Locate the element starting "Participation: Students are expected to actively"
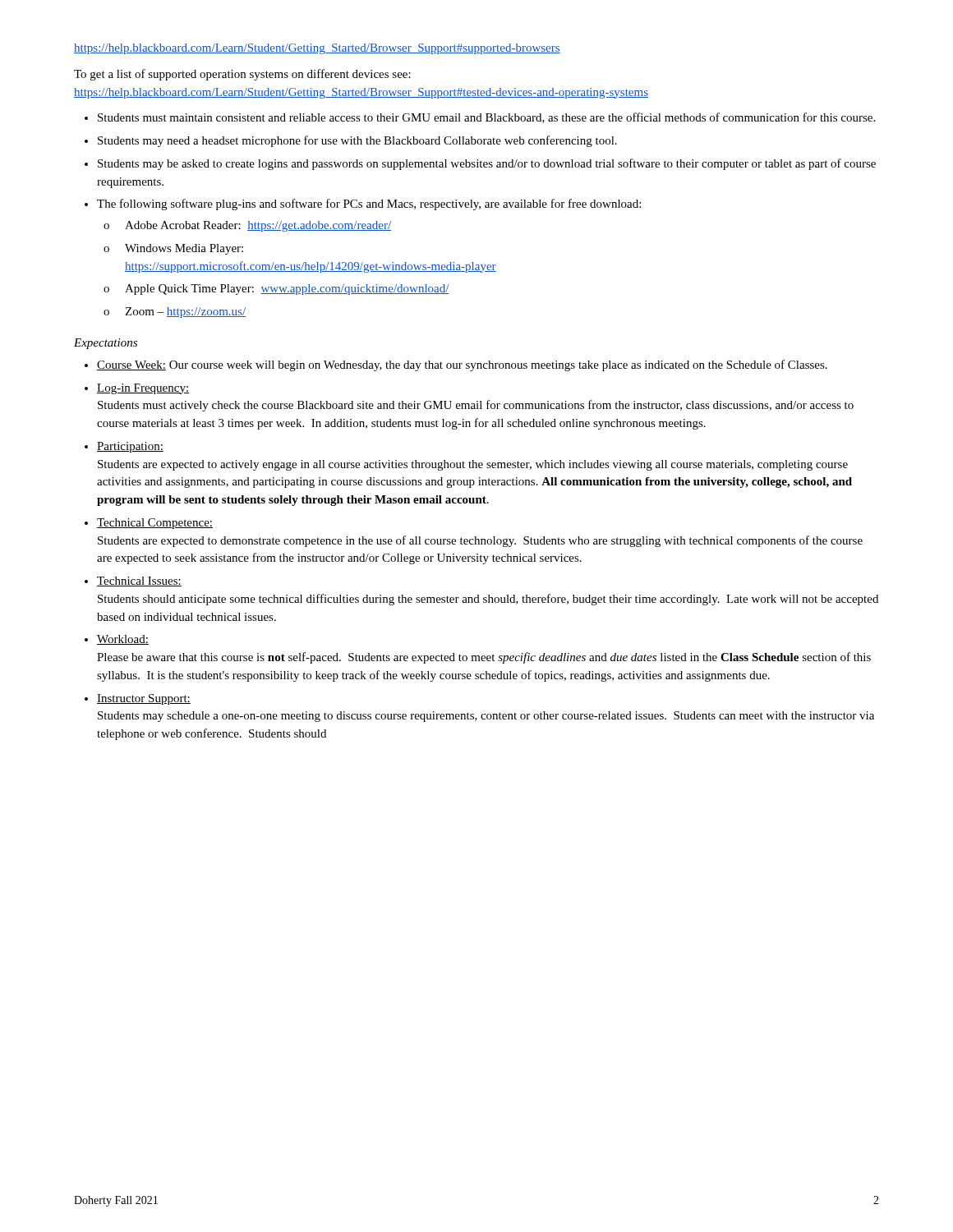 pos(488,473)
